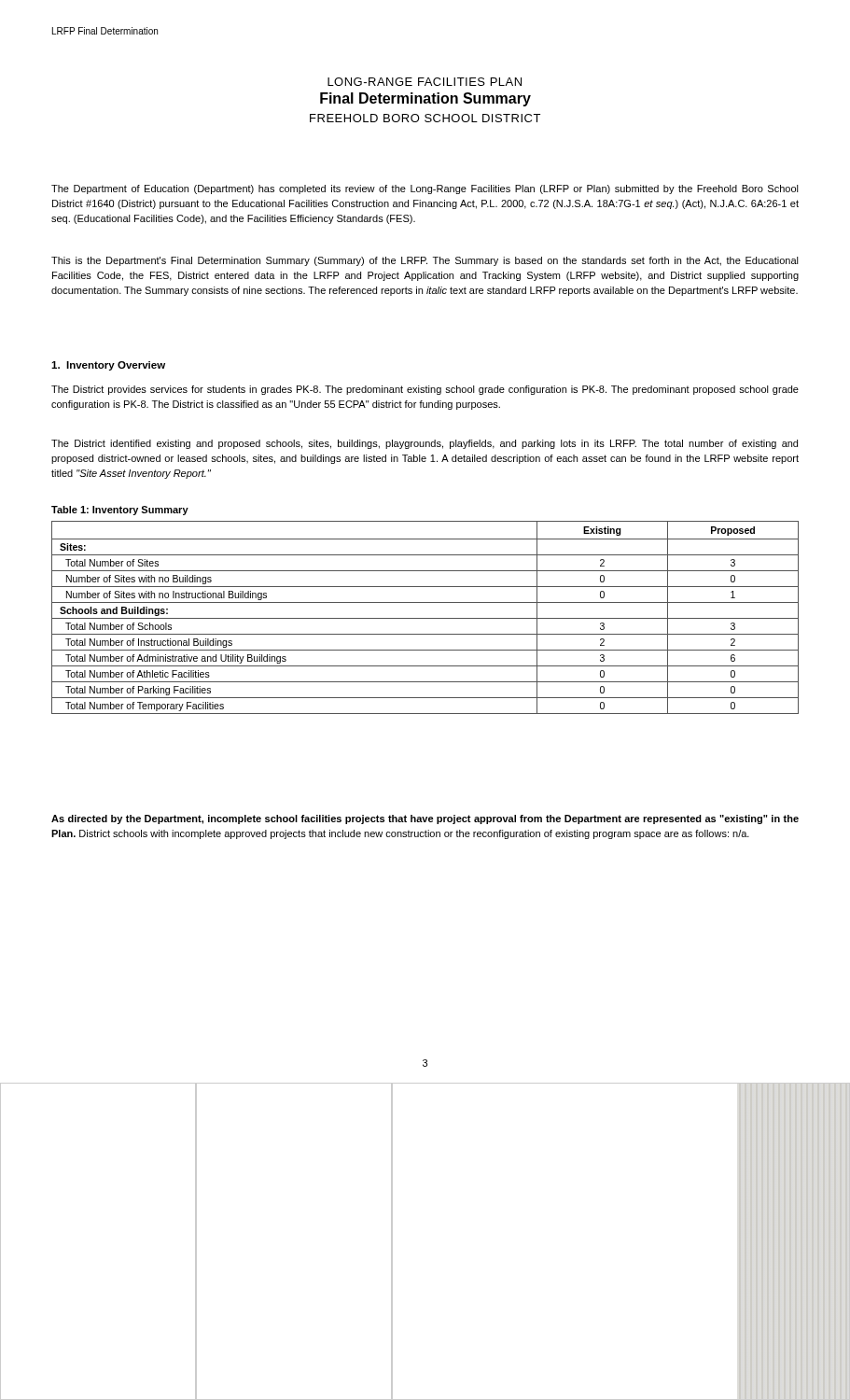The width and height of the screenshot is (850, 1400).
Task: Locate the element starting "The District identified existing and proposed schools, sites,"
Action: click(x=425, y=458)
